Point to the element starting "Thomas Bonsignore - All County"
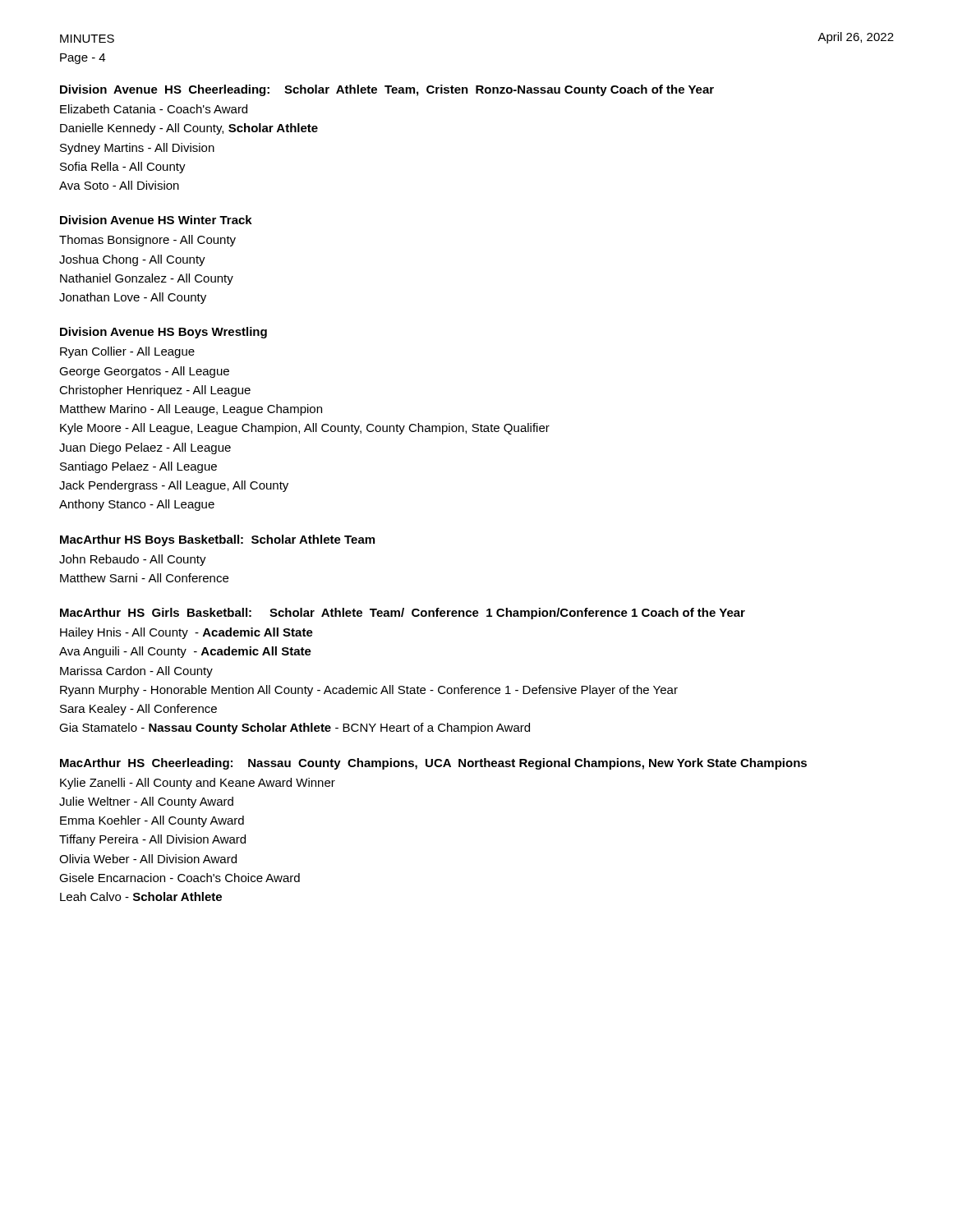 click(148, 240)
